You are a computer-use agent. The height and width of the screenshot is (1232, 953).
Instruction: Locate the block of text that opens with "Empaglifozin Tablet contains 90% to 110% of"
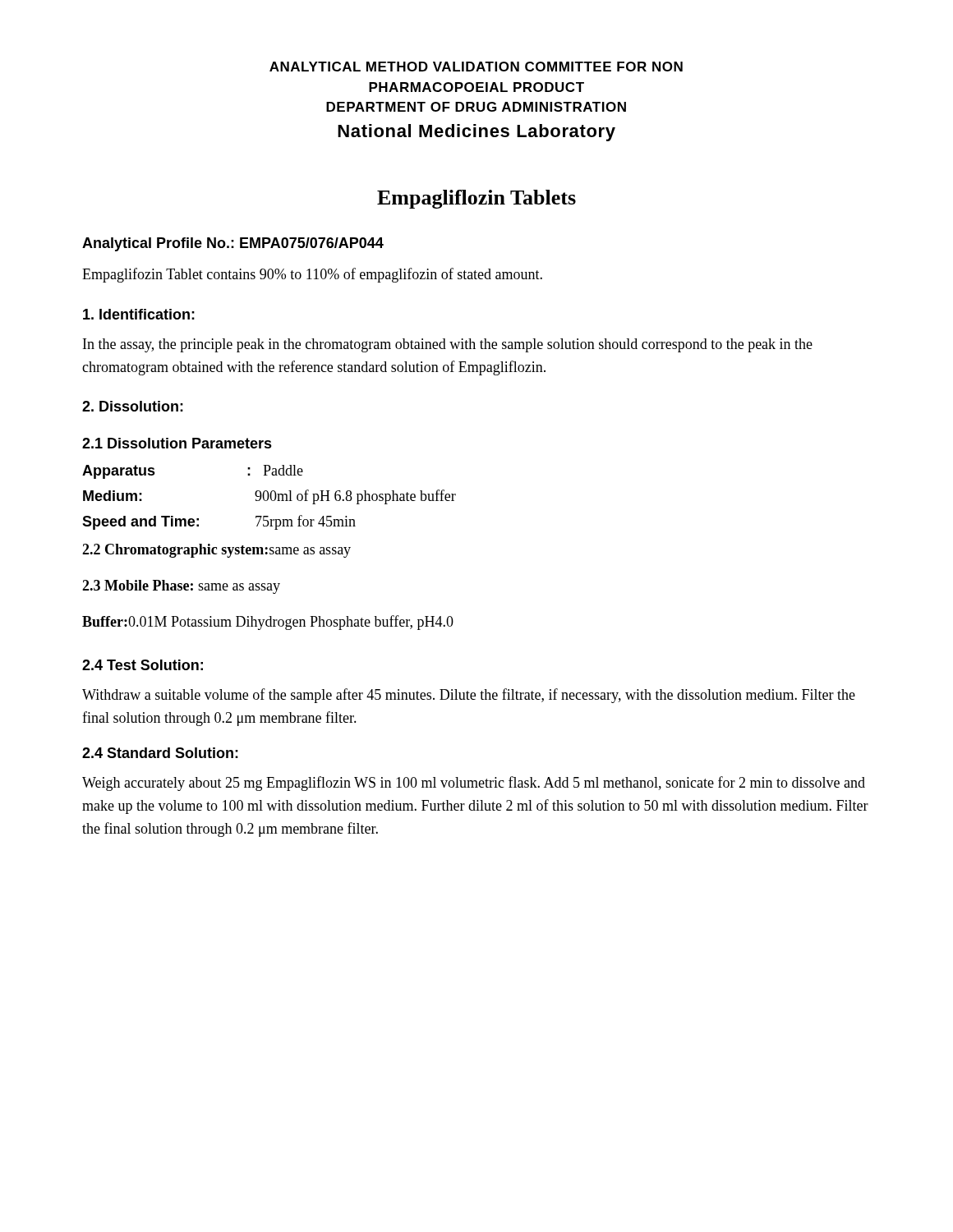point(313,274)
